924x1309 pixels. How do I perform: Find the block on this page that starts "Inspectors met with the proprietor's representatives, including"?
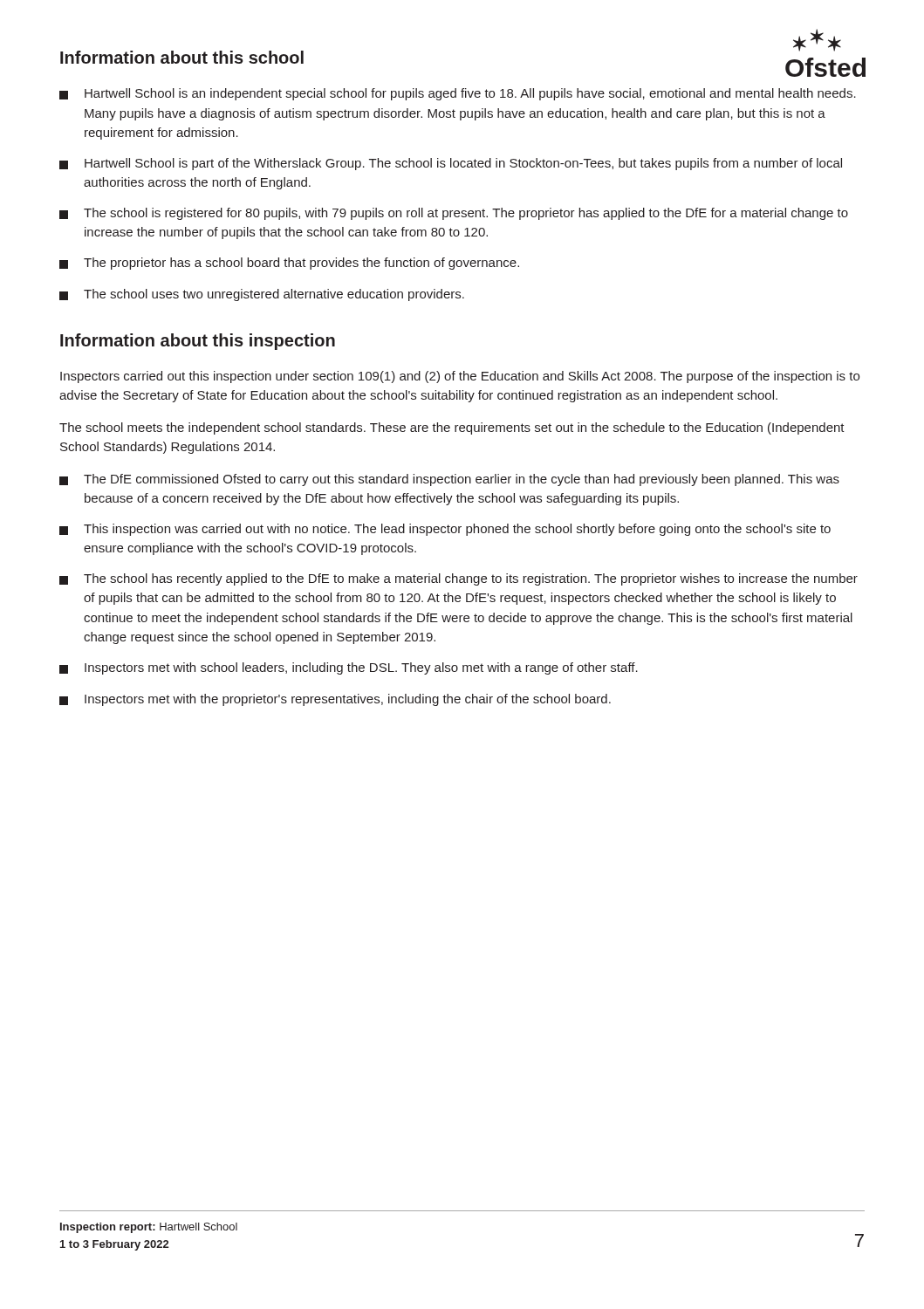pyautogui.click(x=462, y=700)
